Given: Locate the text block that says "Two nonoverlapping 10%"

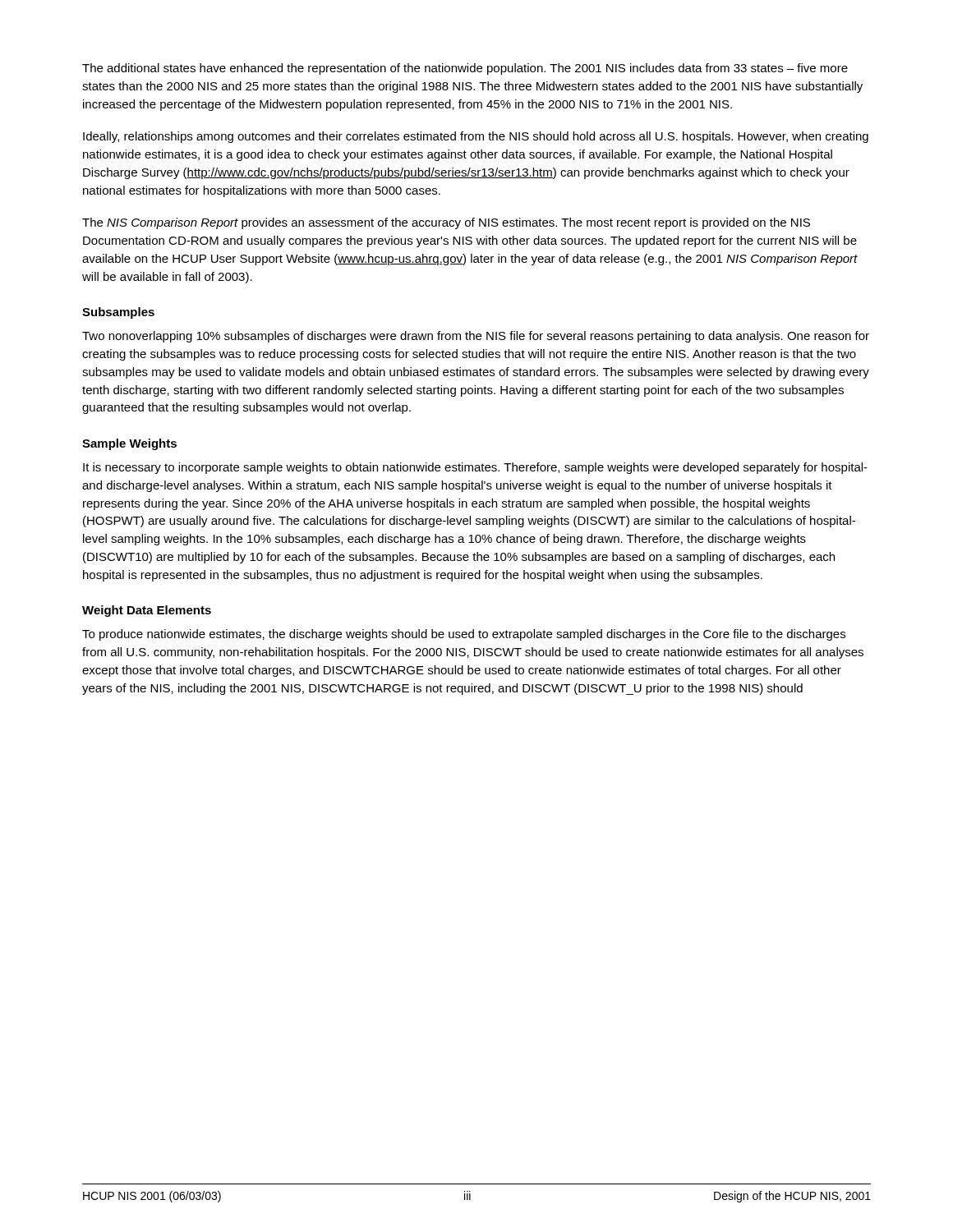Looking at the screenshot, I should tap(476, 371).
